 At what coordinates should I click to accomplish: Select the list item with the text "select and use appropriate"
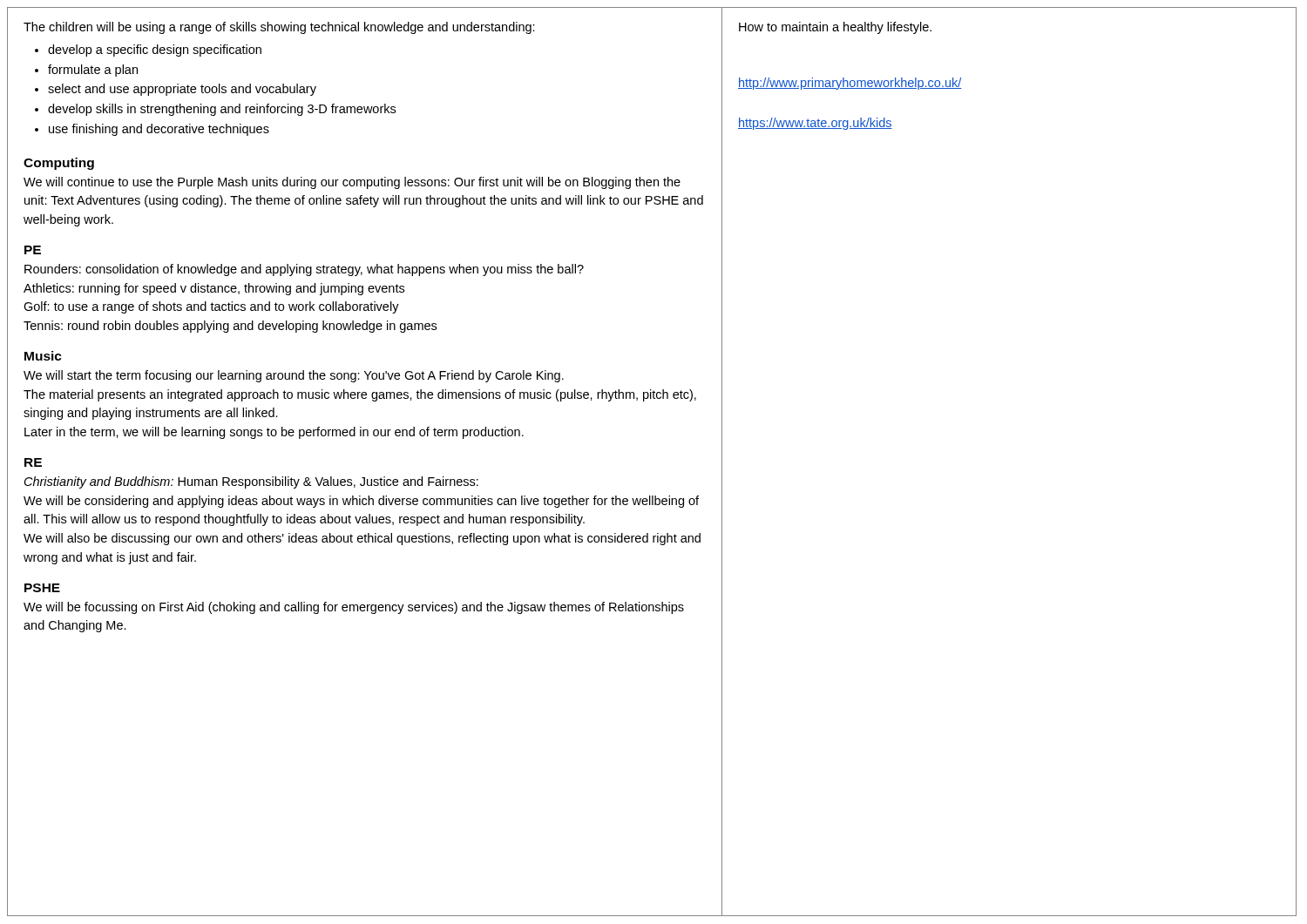[182, 89]
